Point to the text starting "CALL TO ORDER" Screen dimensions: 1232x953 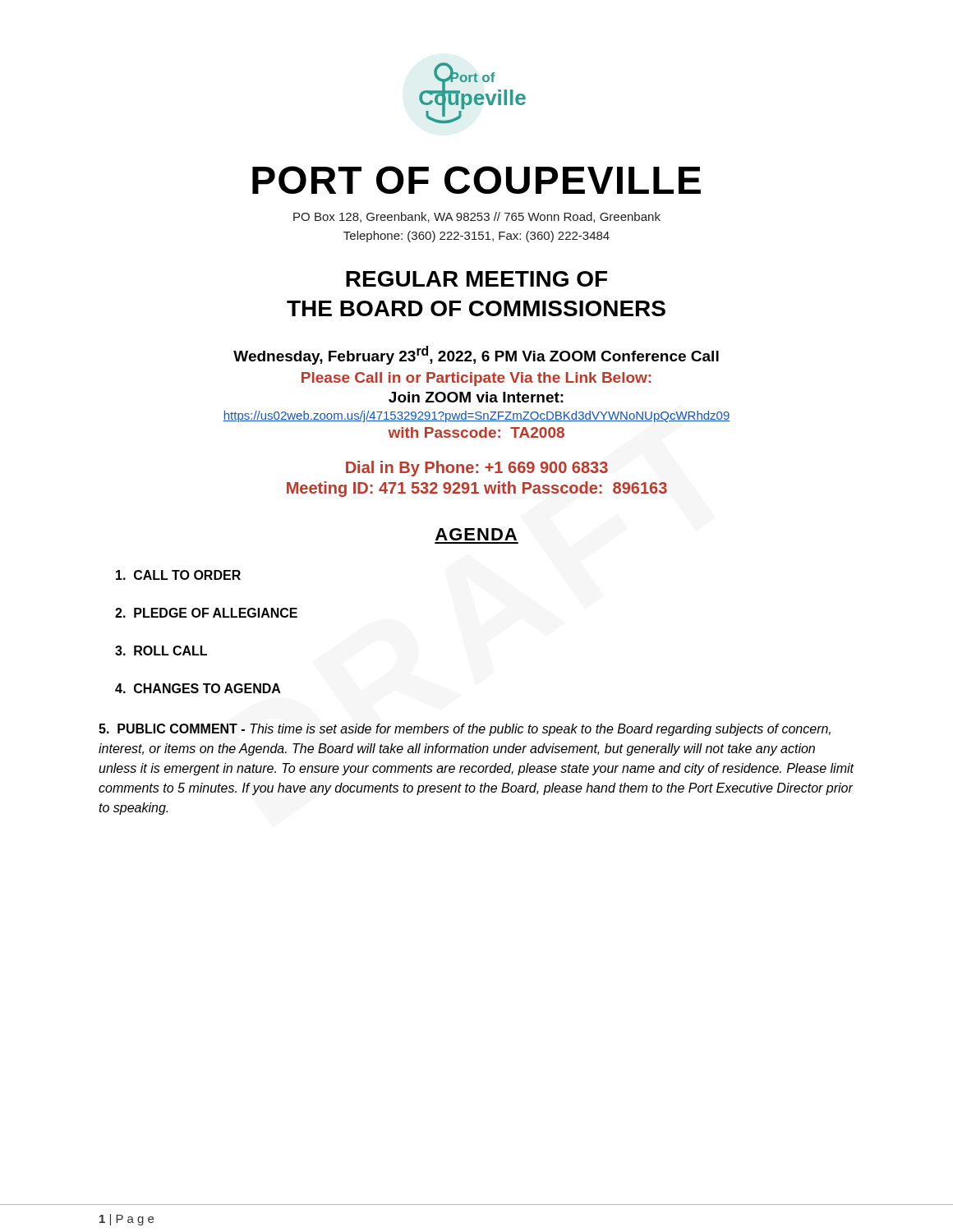(x=178, y=575)
